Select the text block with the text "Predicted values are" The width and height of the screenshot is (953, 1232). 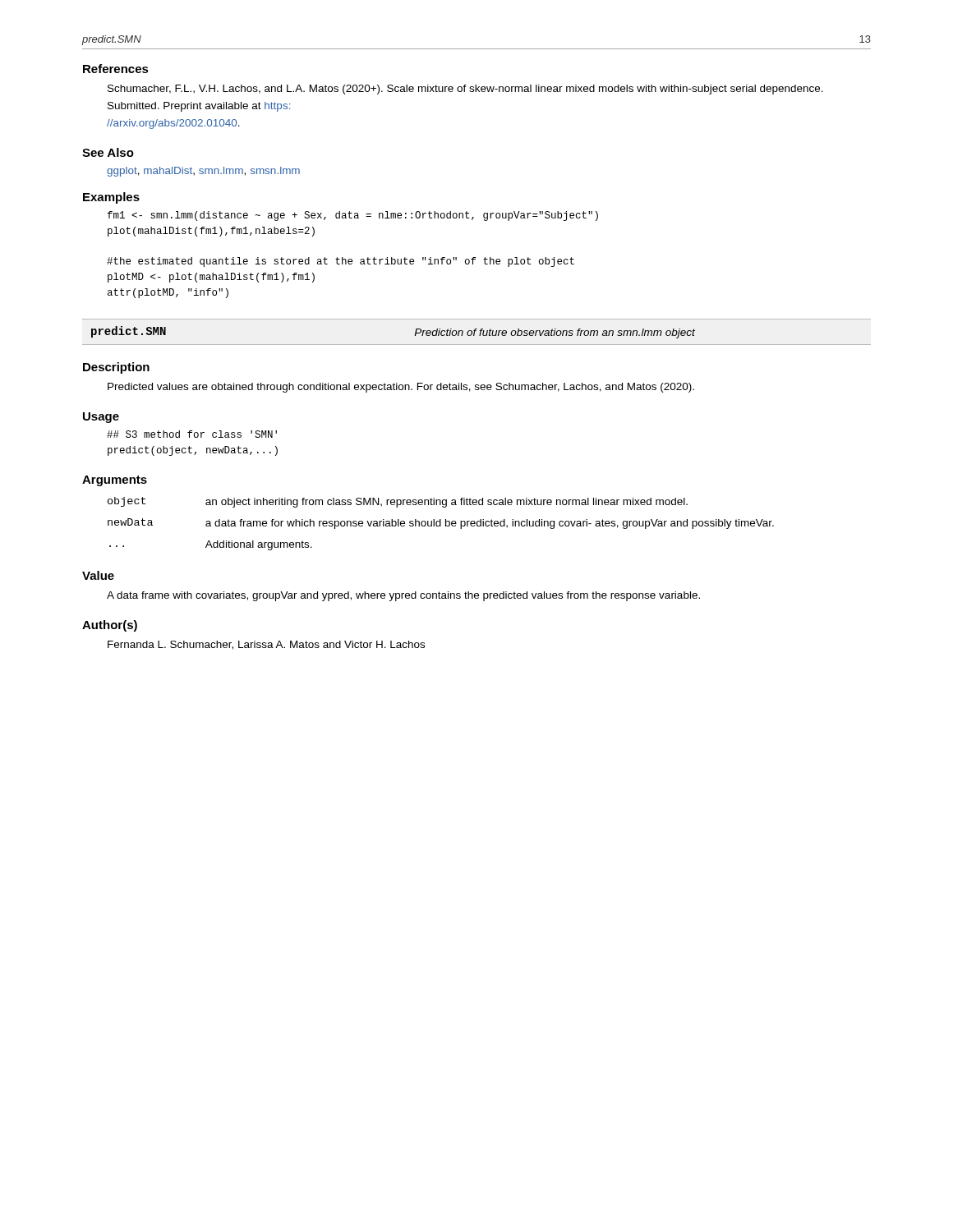pos(401,387)
